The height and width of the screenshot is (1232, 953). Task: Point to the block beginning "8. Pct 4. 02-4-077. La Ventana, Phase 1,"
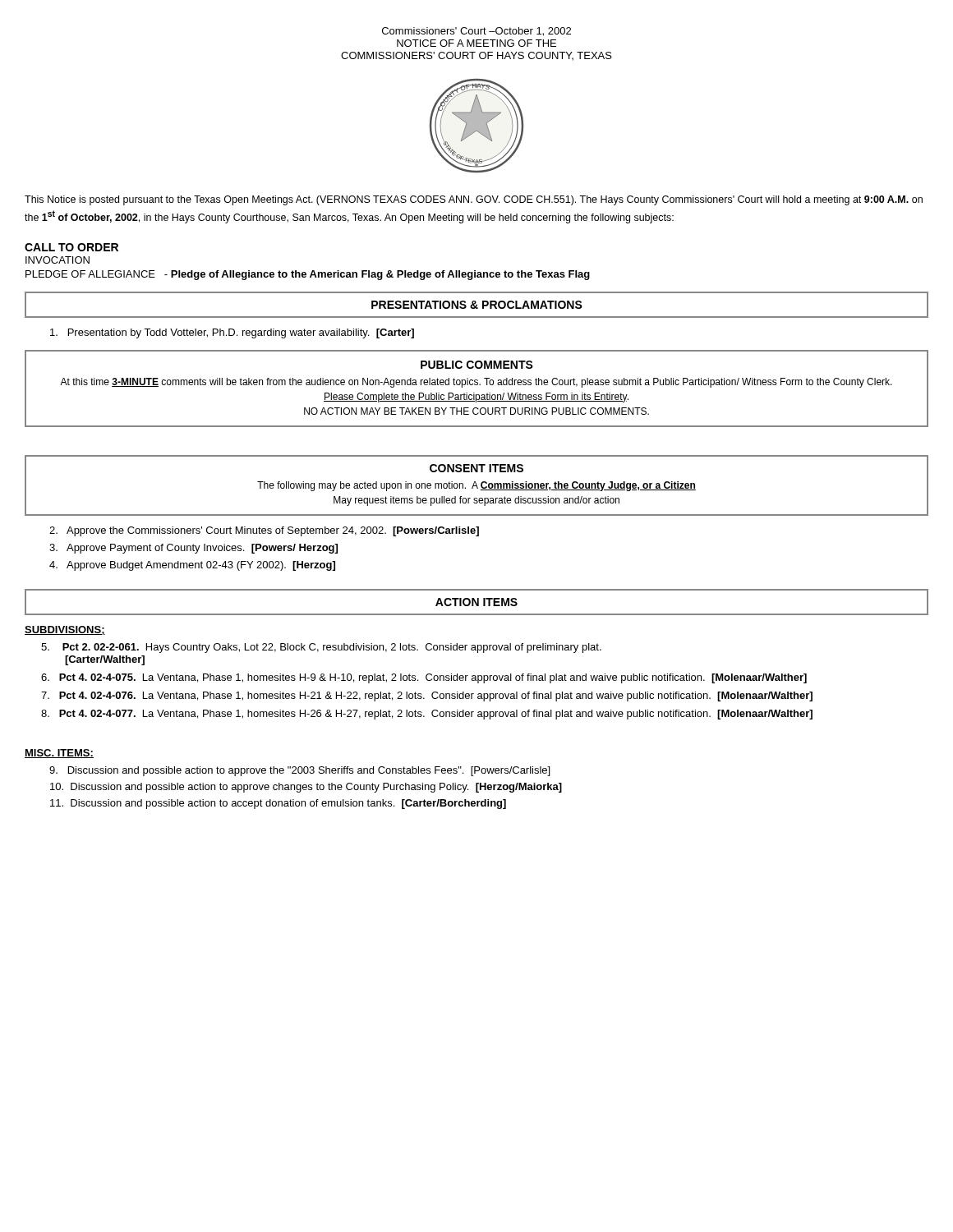(427, 713)
